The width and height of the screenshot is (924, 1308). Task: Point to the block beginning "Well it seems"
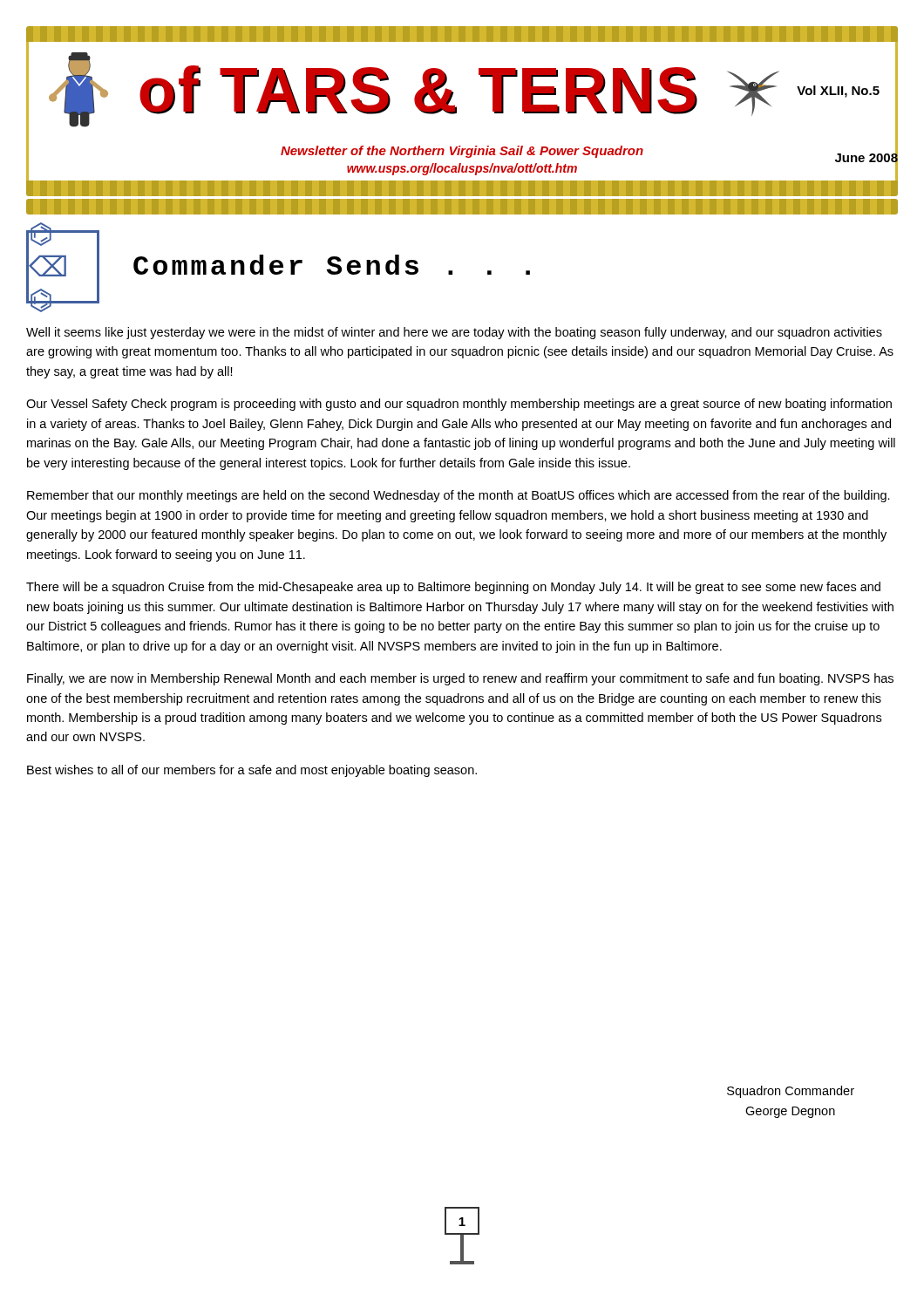[x=454, y=333]
